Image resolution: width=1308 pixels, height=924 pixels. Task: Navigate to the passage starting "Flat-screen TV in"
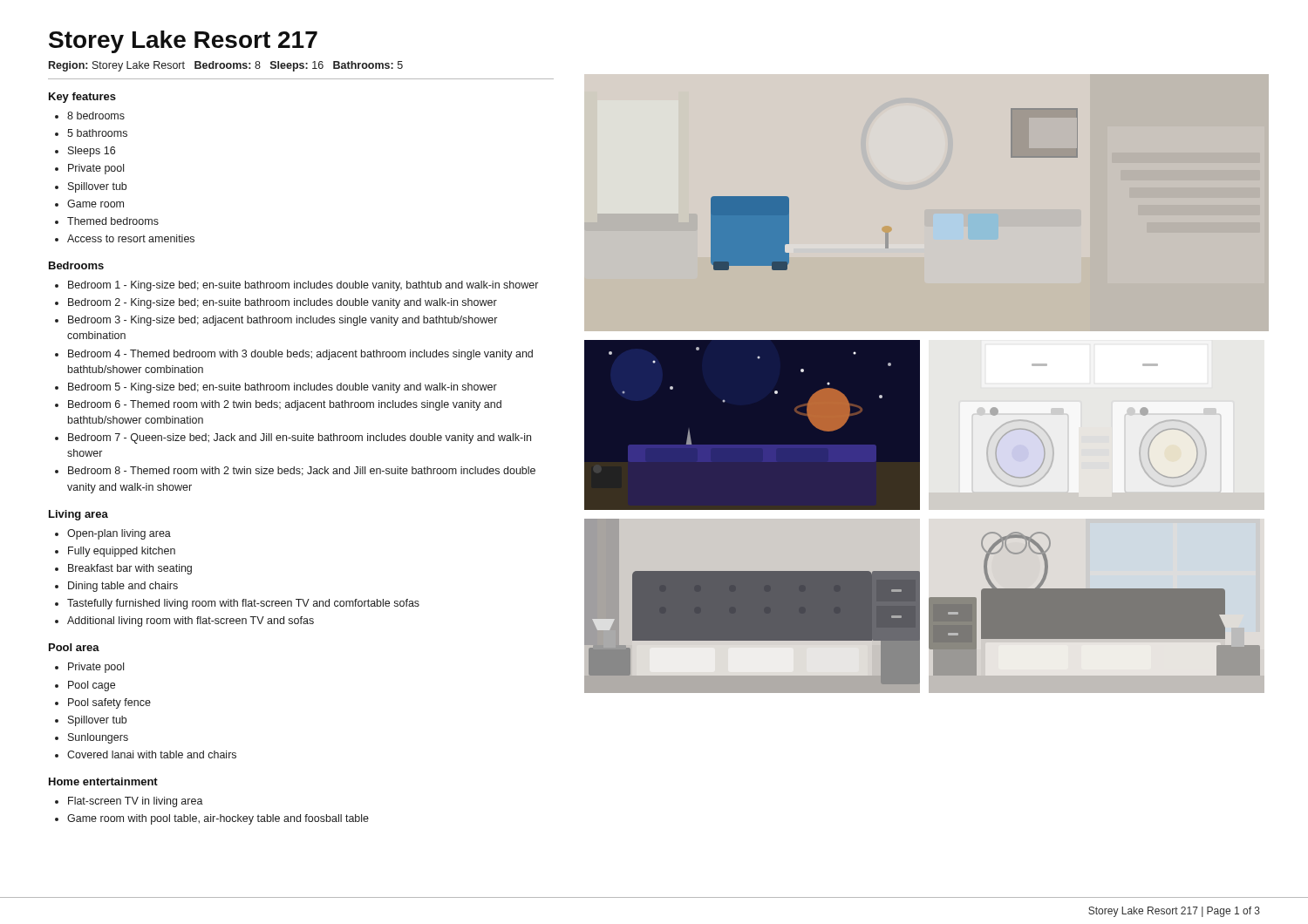click(x=135, y=801)
